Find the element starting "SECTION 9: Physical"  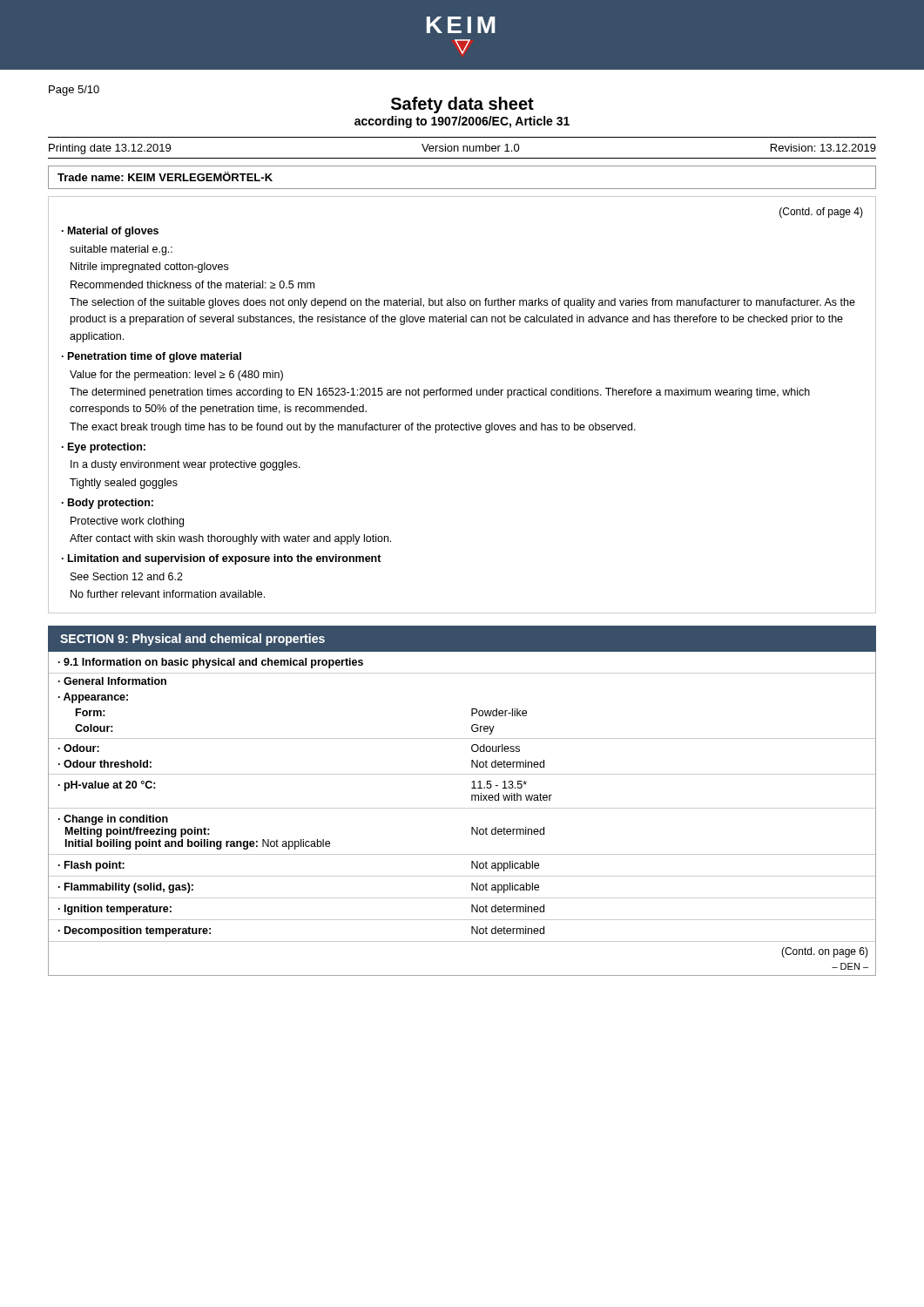point(193,639)
